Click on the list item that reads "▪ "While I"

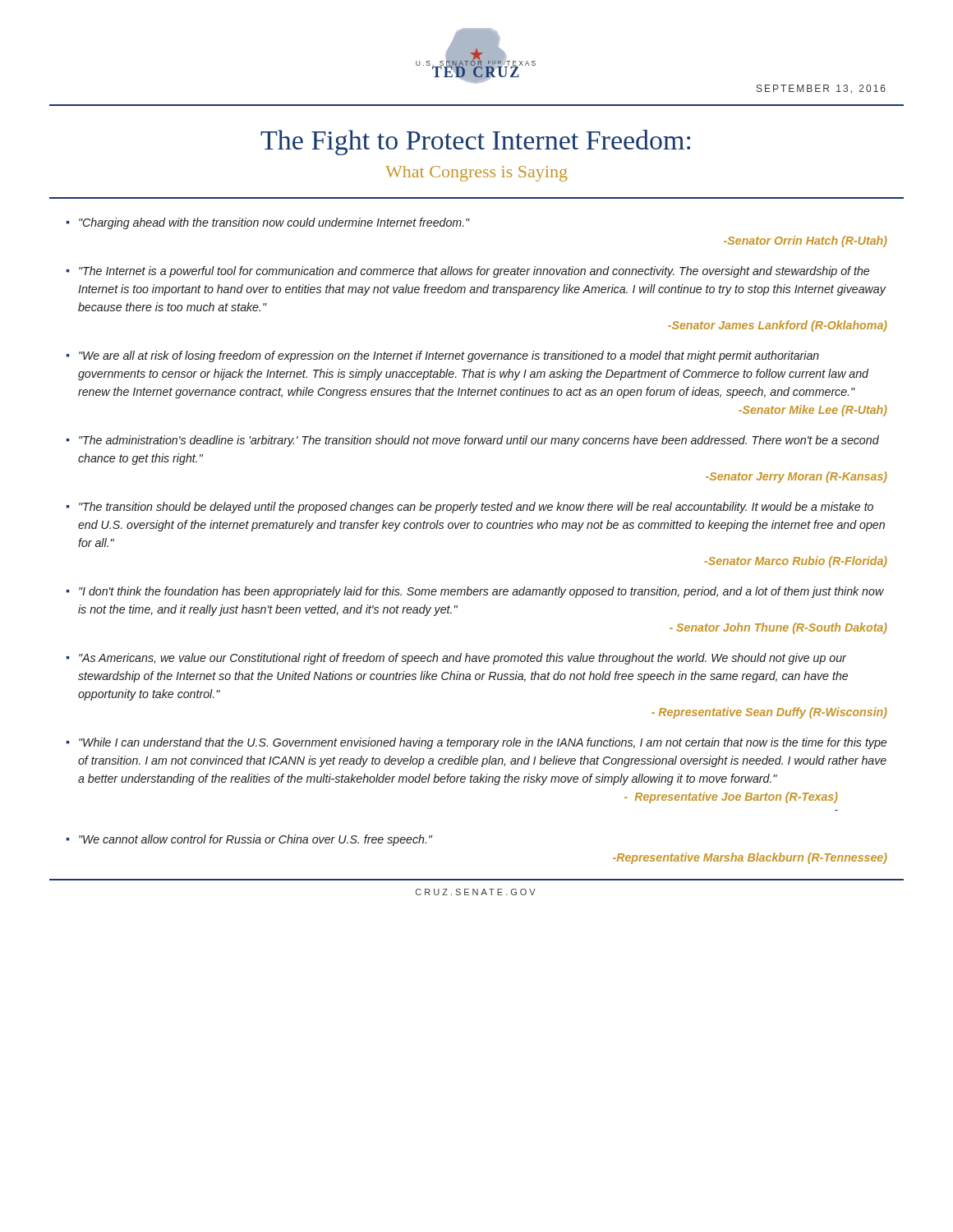[x=476, y=774]
